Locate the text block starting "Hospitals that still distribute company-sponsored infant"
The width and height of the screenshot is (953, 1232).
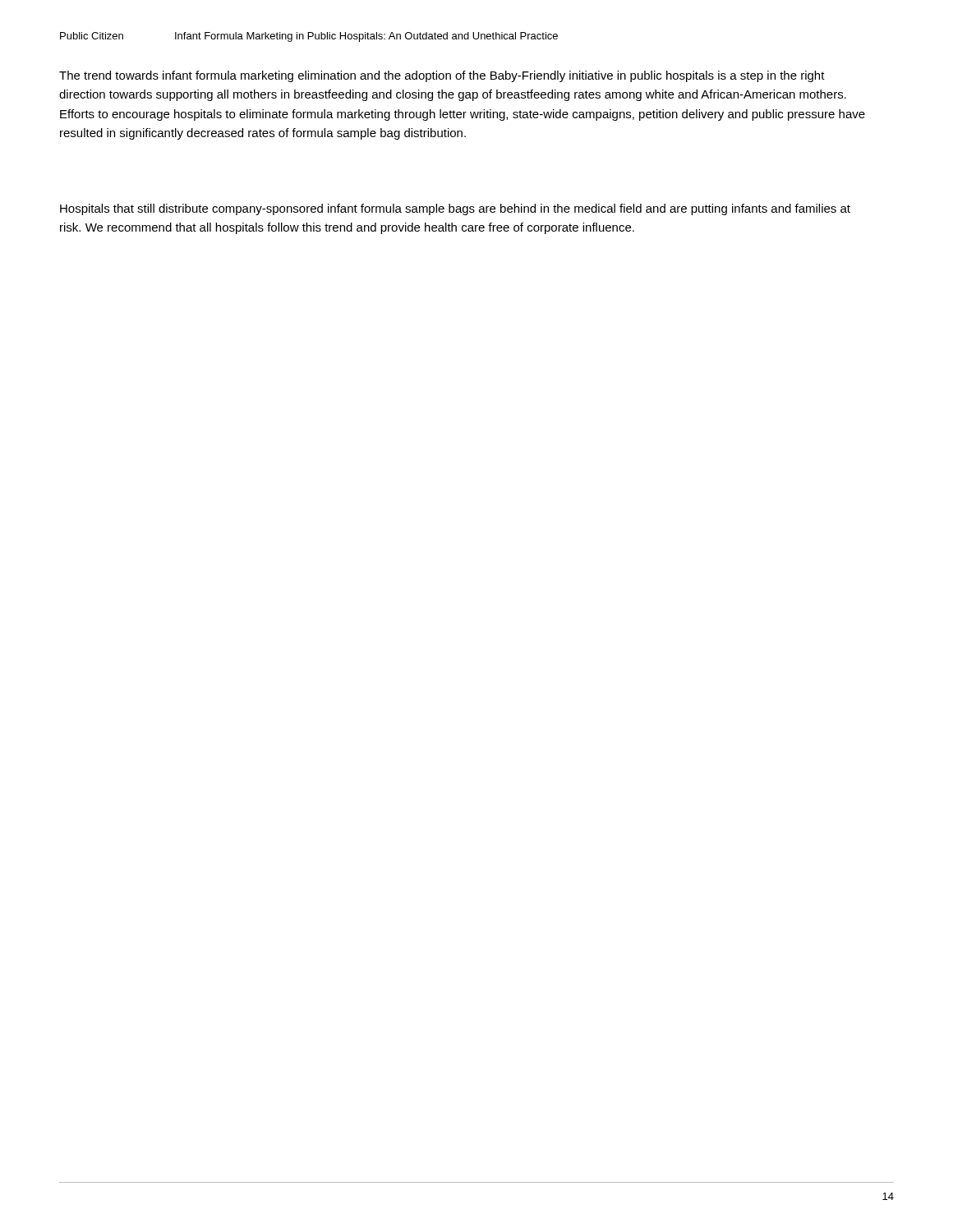coord(455,218)
